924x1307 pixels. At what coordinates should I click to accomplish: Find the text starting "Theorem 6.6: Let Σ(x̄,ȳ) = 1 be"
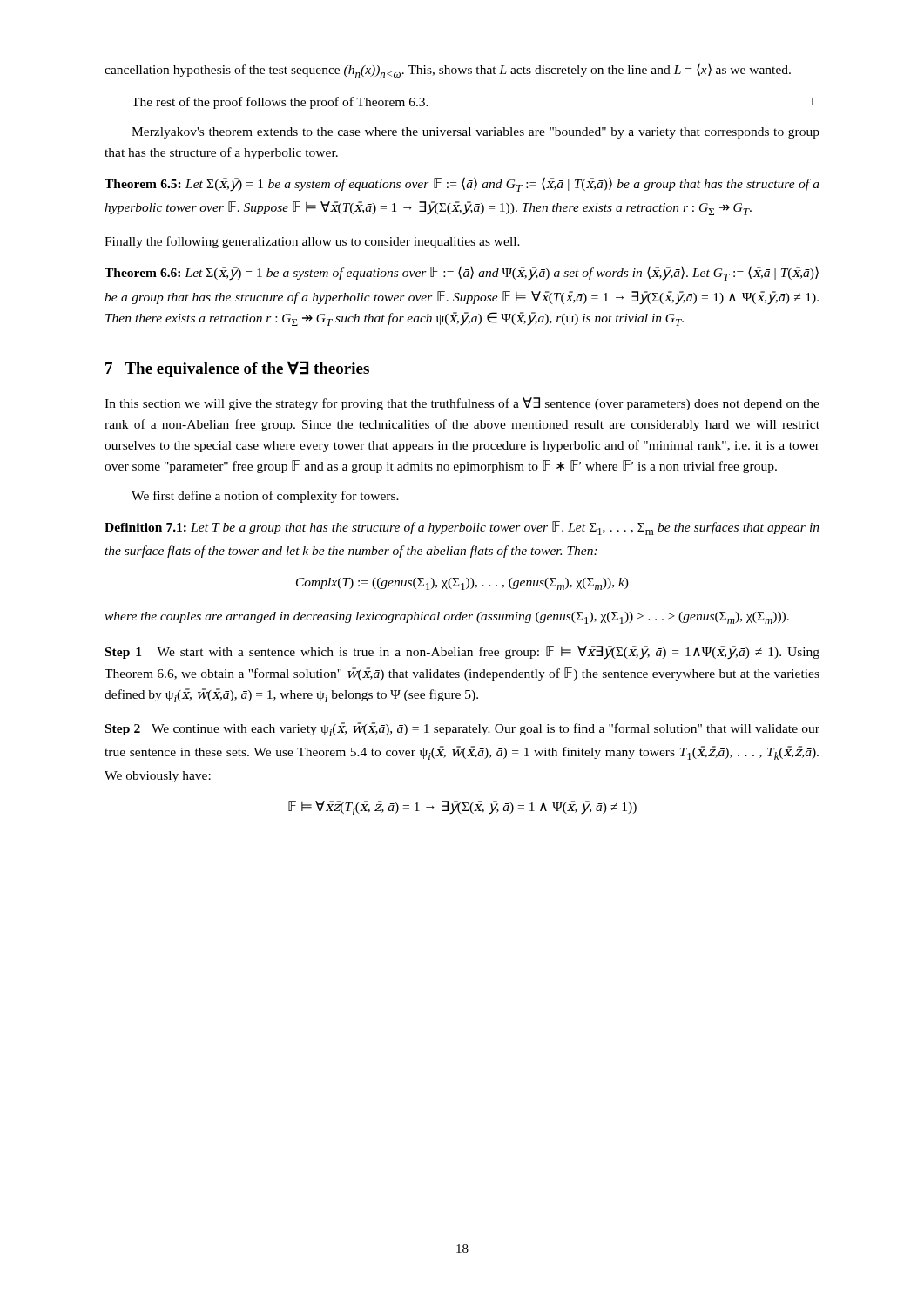coord(462,297)
